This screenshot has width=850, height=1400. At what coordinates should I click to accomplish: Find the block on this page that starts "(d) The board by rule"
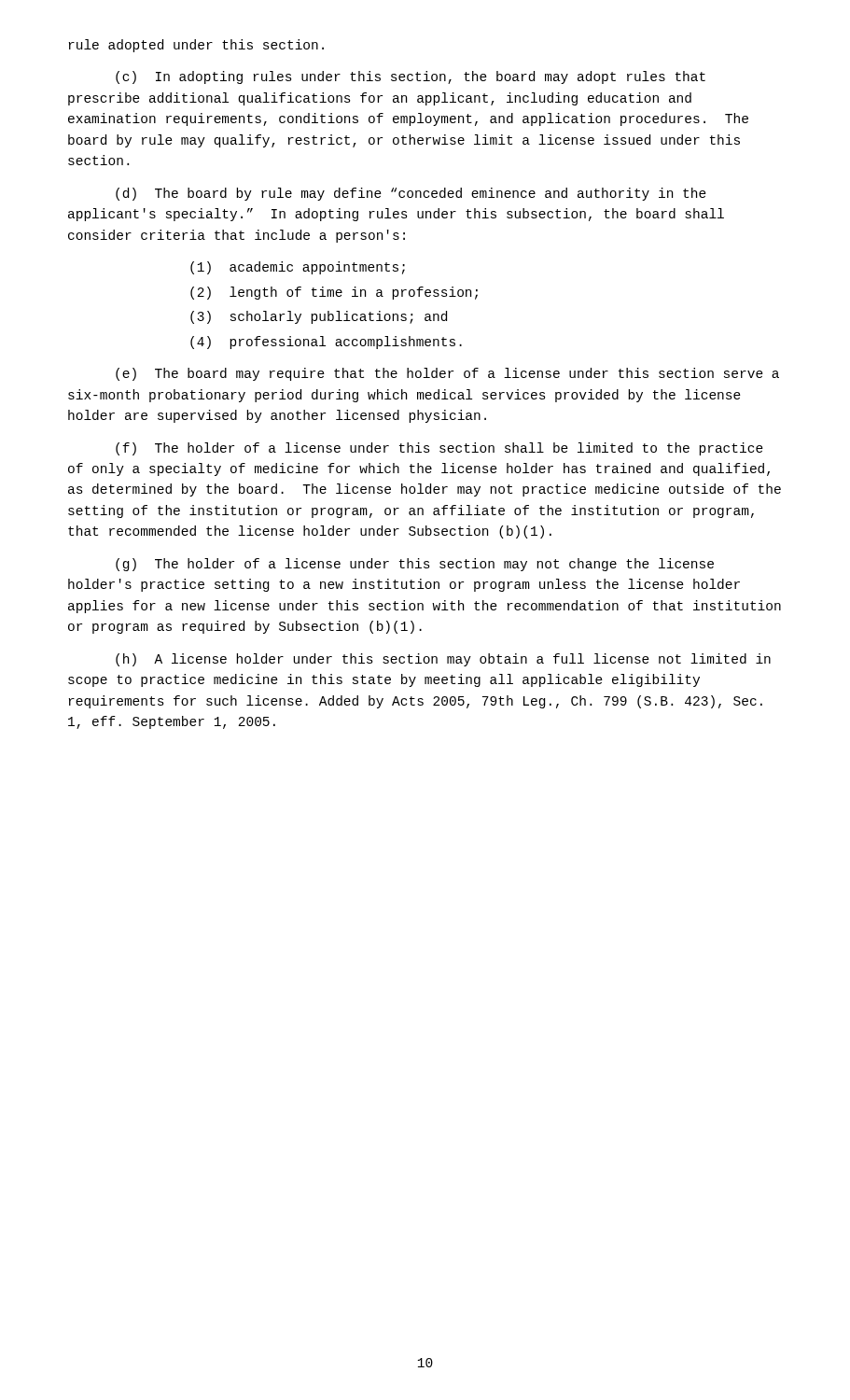[425, 215]
